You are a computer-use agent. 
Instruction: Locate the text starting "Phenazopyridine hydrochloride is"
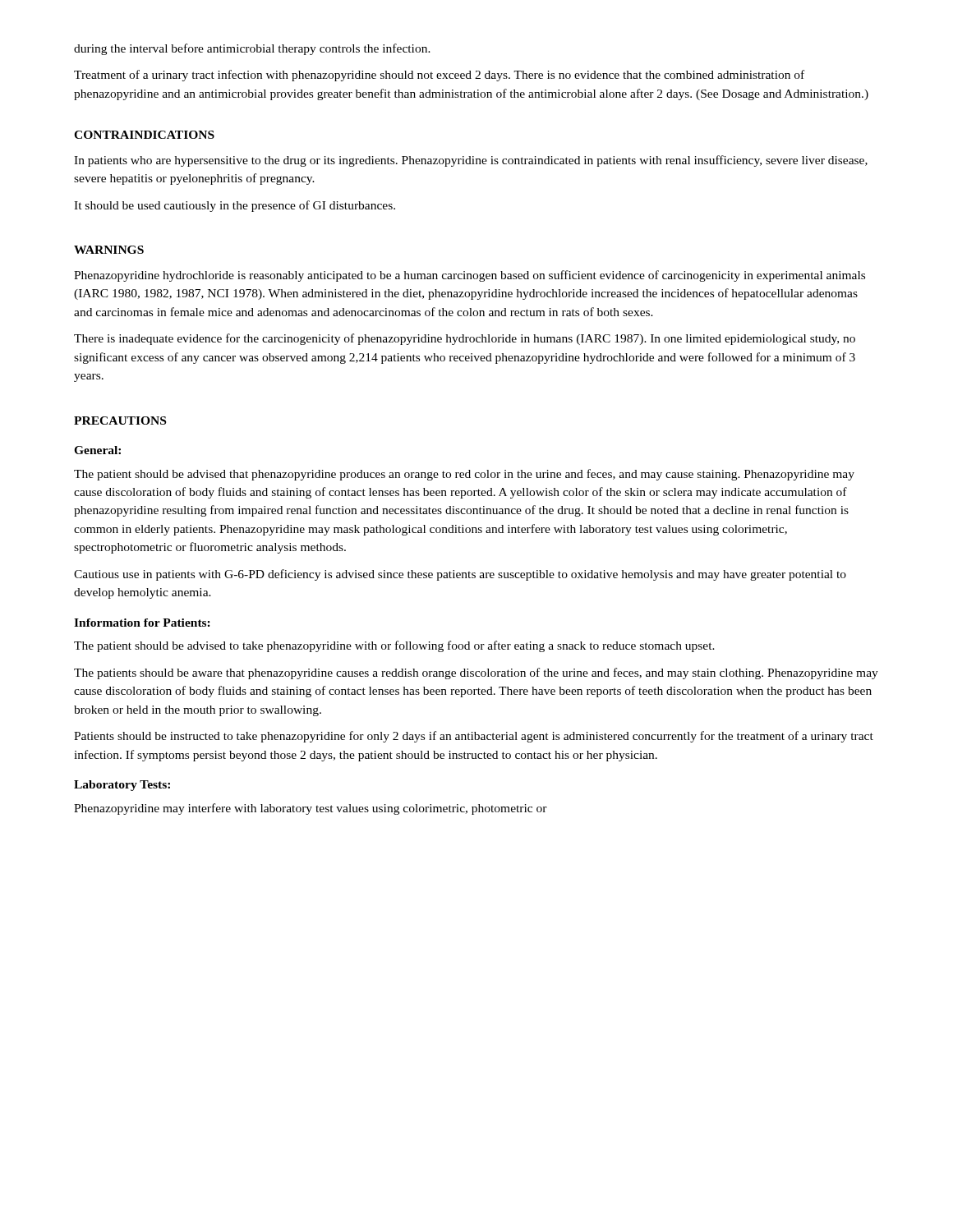click(x=470, y=293)
